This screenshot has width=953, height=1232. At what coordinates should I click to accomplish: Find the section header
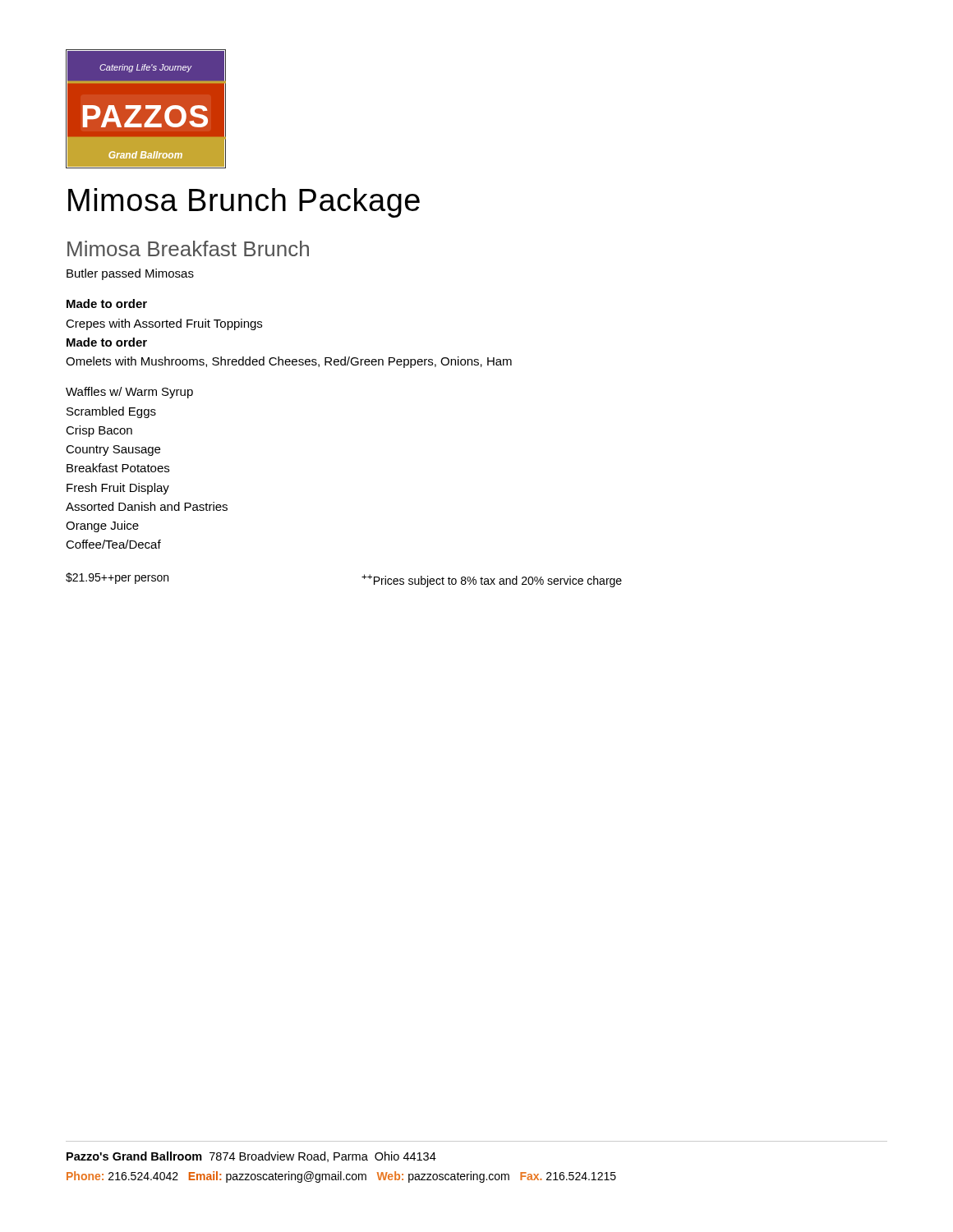click(x=188, y=249)
